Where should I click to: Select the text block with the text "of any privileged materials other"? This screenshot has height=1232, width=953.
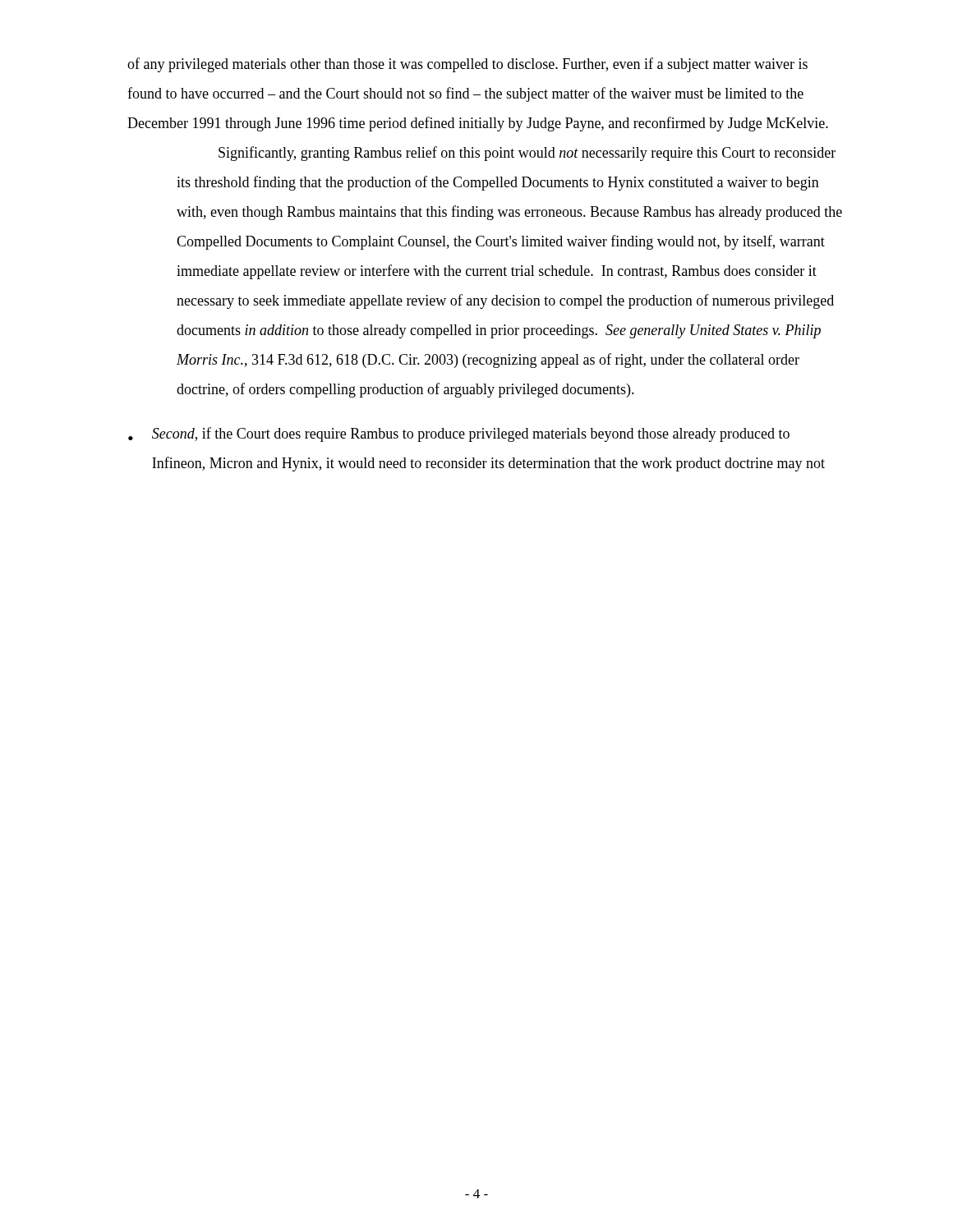pyautogui.click(x=478, y=94)
